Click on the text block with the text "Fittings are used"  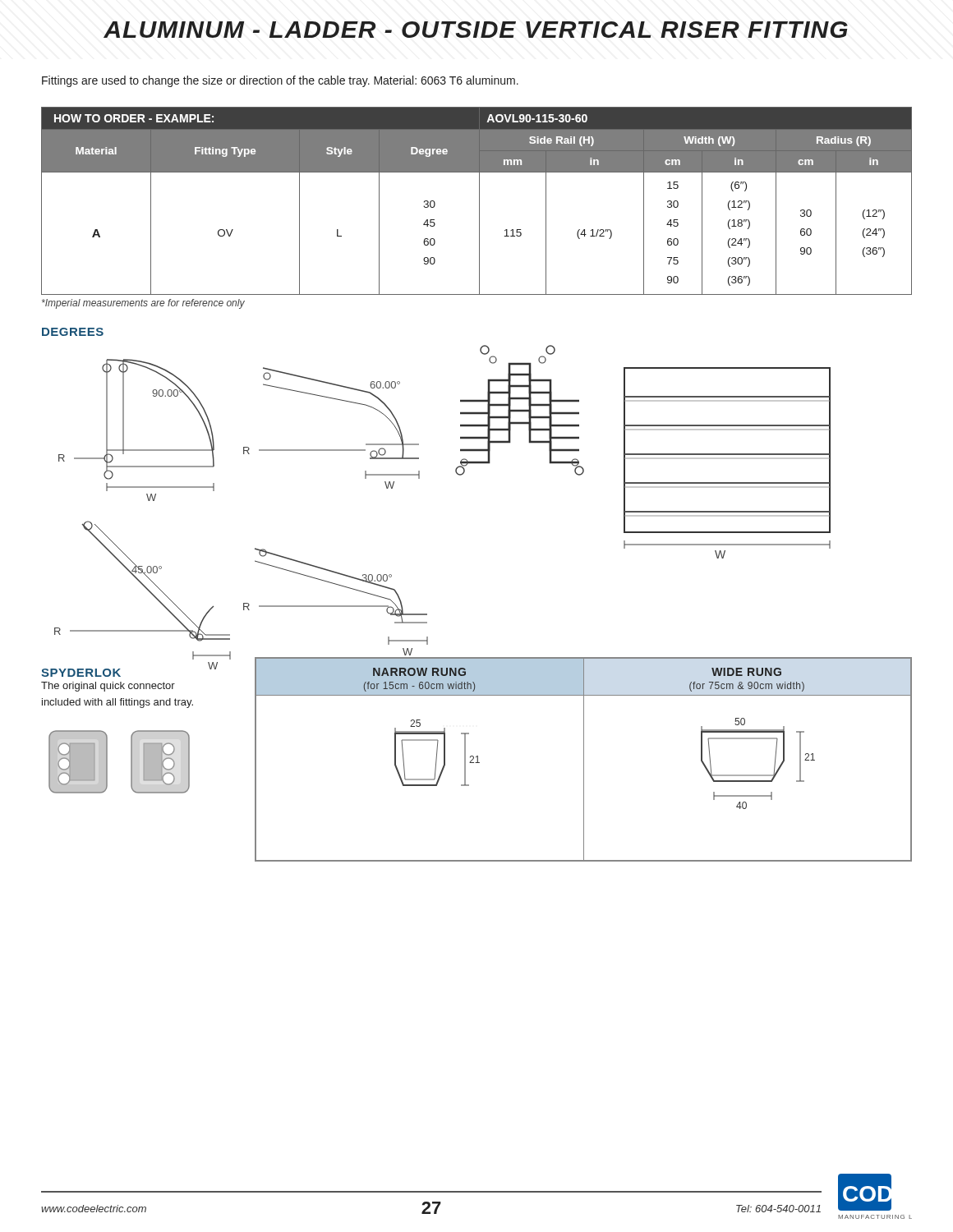click(280, 81)
